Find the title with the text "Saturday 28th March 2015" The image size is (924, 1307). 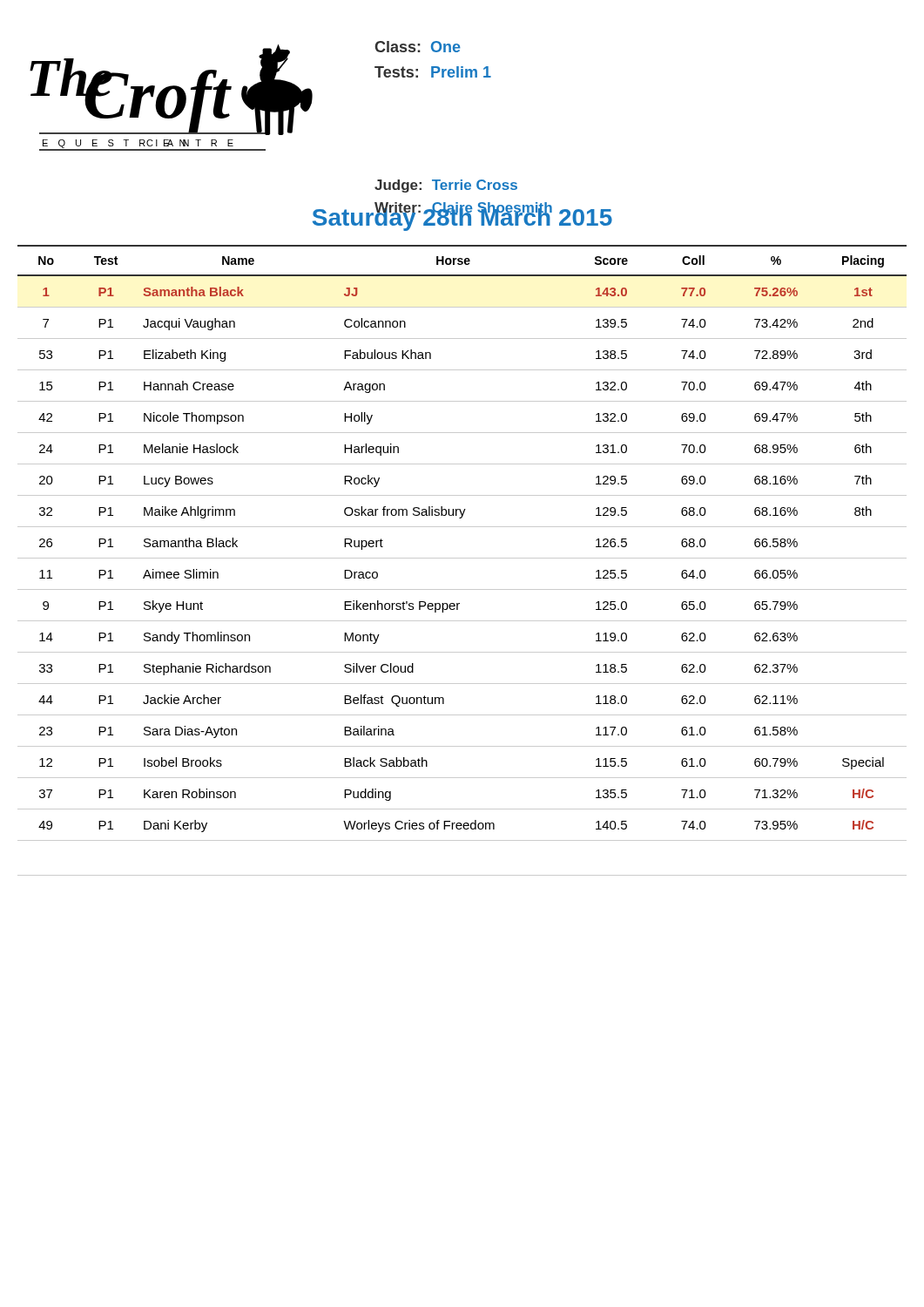pyautogui.click(x=462, y=217)
